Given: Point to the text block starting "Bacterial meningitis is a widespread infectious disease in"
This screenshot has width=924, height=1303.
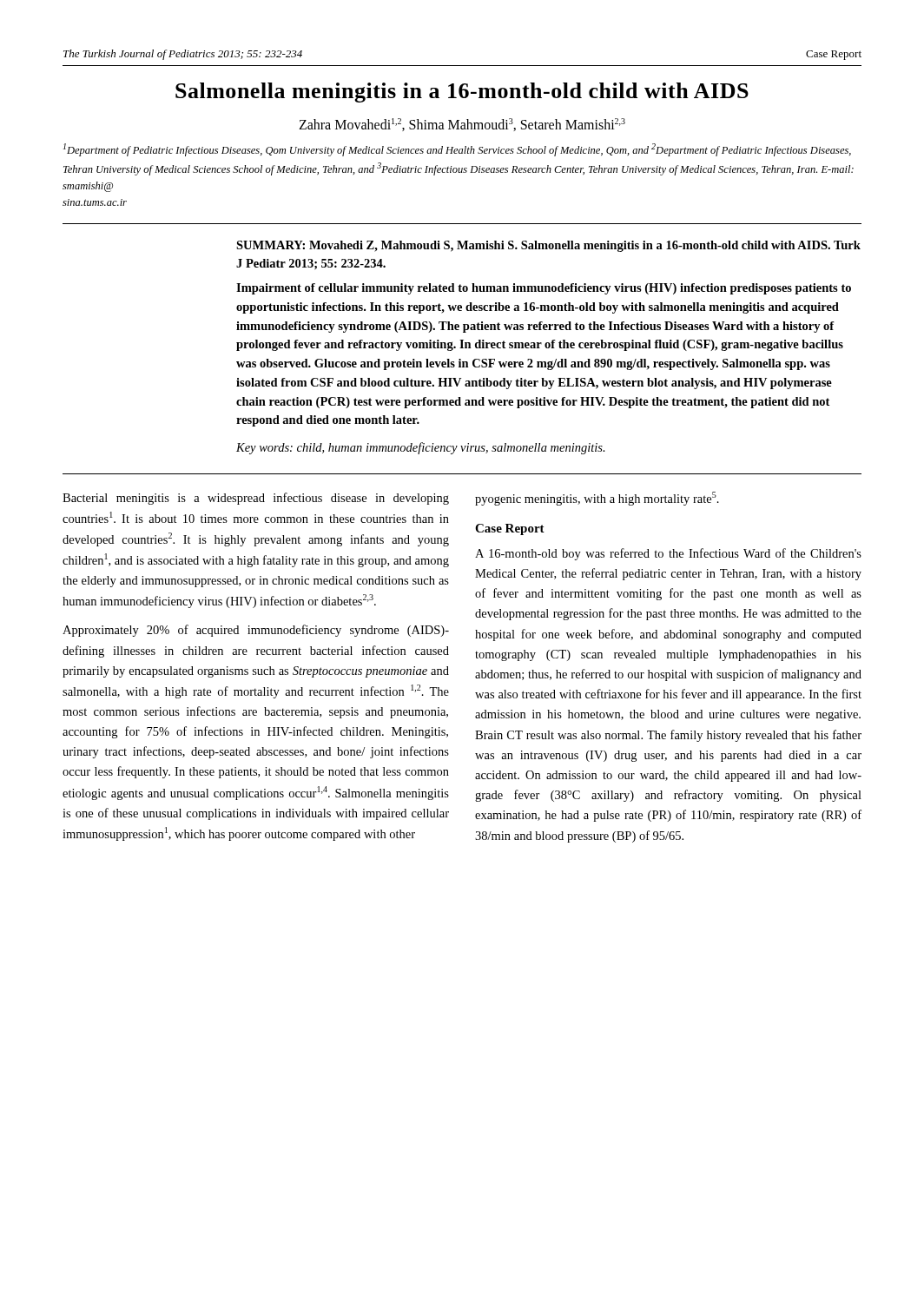Looking at the screenshot, I should pos(256,666).
